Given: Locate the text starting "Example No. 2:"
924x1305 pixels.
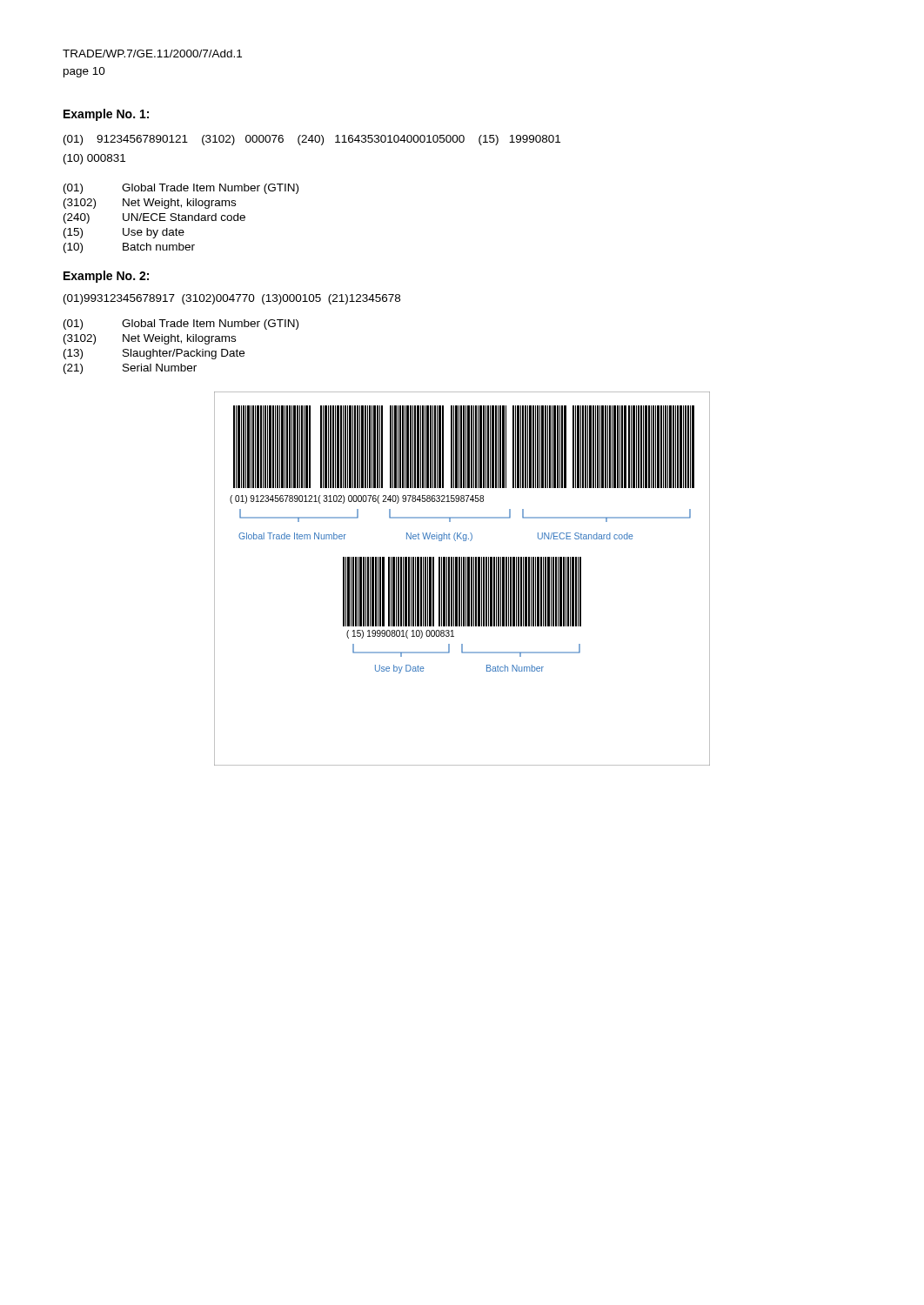Looking at the screenshot, I should click(x=106, y=276).
